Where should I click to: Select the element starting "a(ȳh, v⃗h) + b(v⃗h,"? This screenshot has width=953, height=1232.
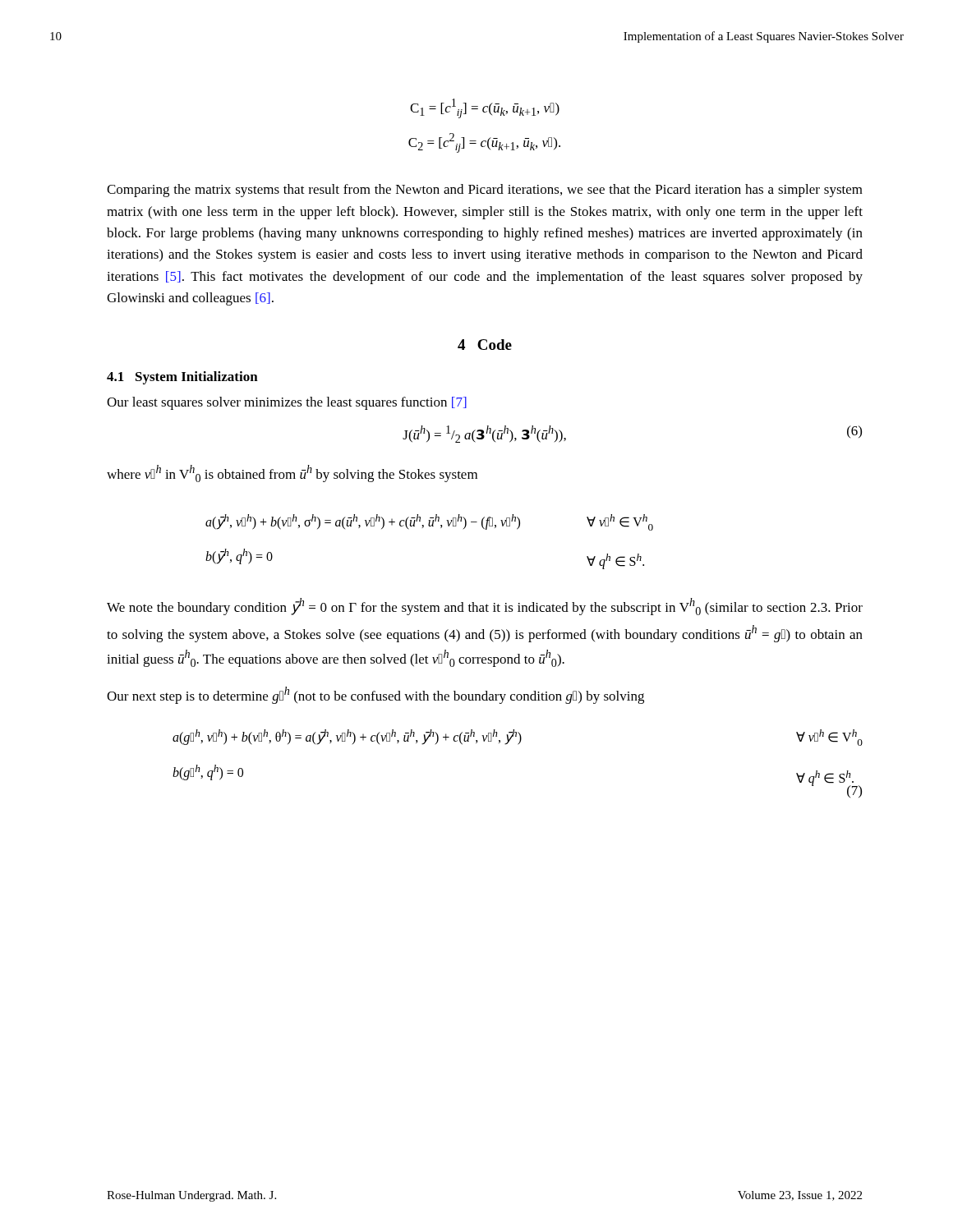(x=429, y=522)
